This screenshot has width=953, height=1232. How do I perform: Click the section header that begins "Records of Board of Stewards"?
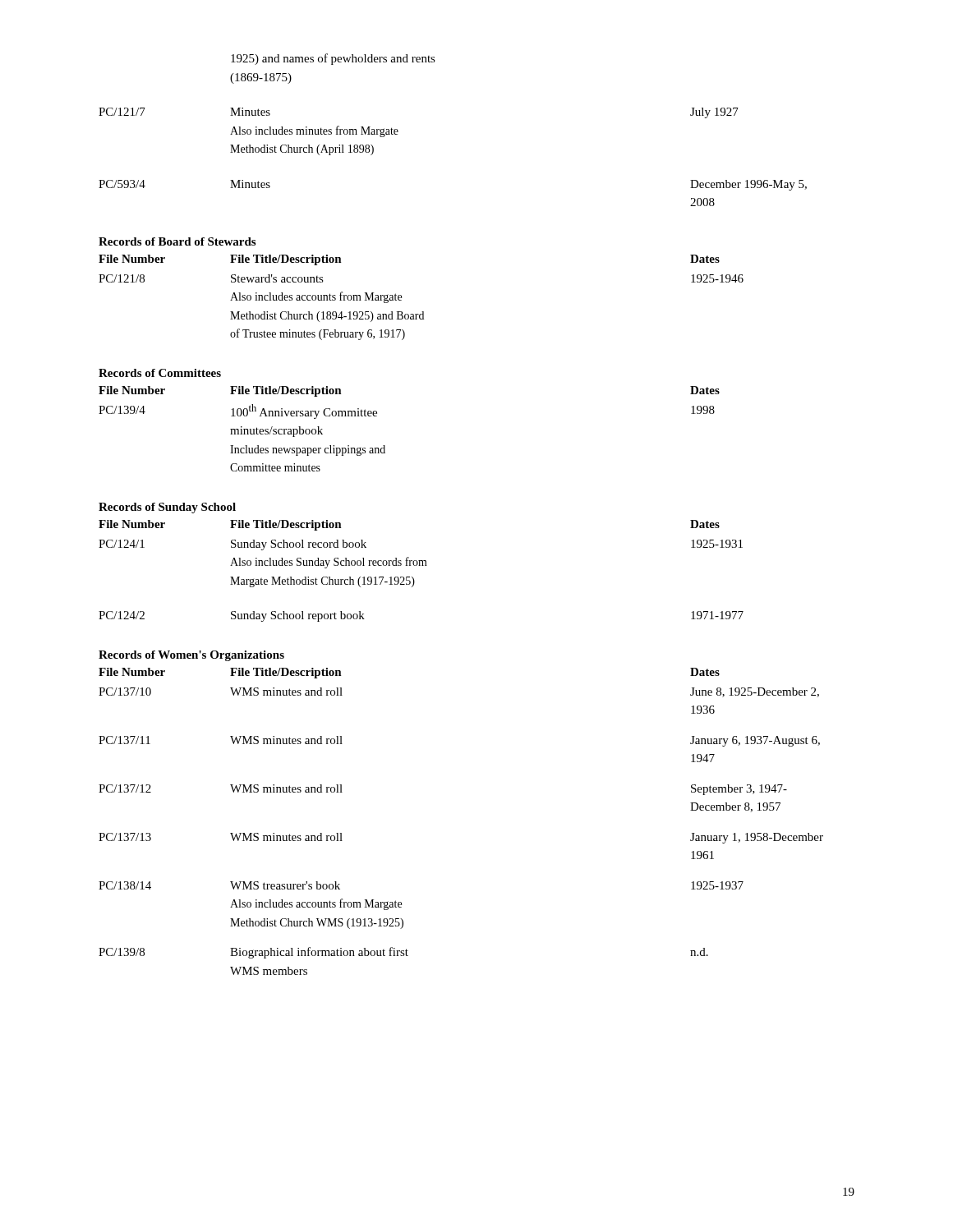coord(177,241)
